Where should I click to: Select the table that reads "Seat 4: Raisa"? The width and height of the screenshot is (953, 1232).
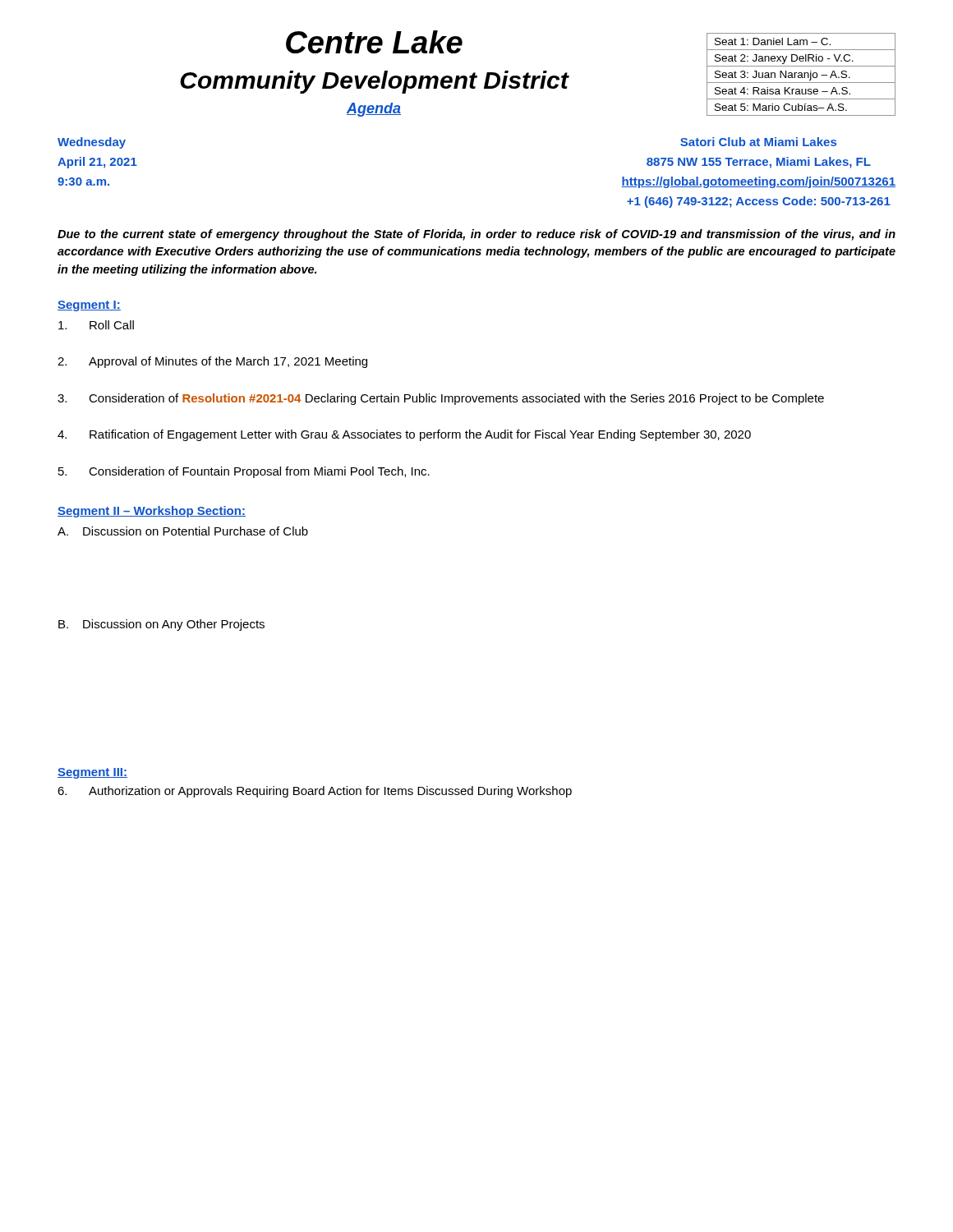[x=801, y=73]
